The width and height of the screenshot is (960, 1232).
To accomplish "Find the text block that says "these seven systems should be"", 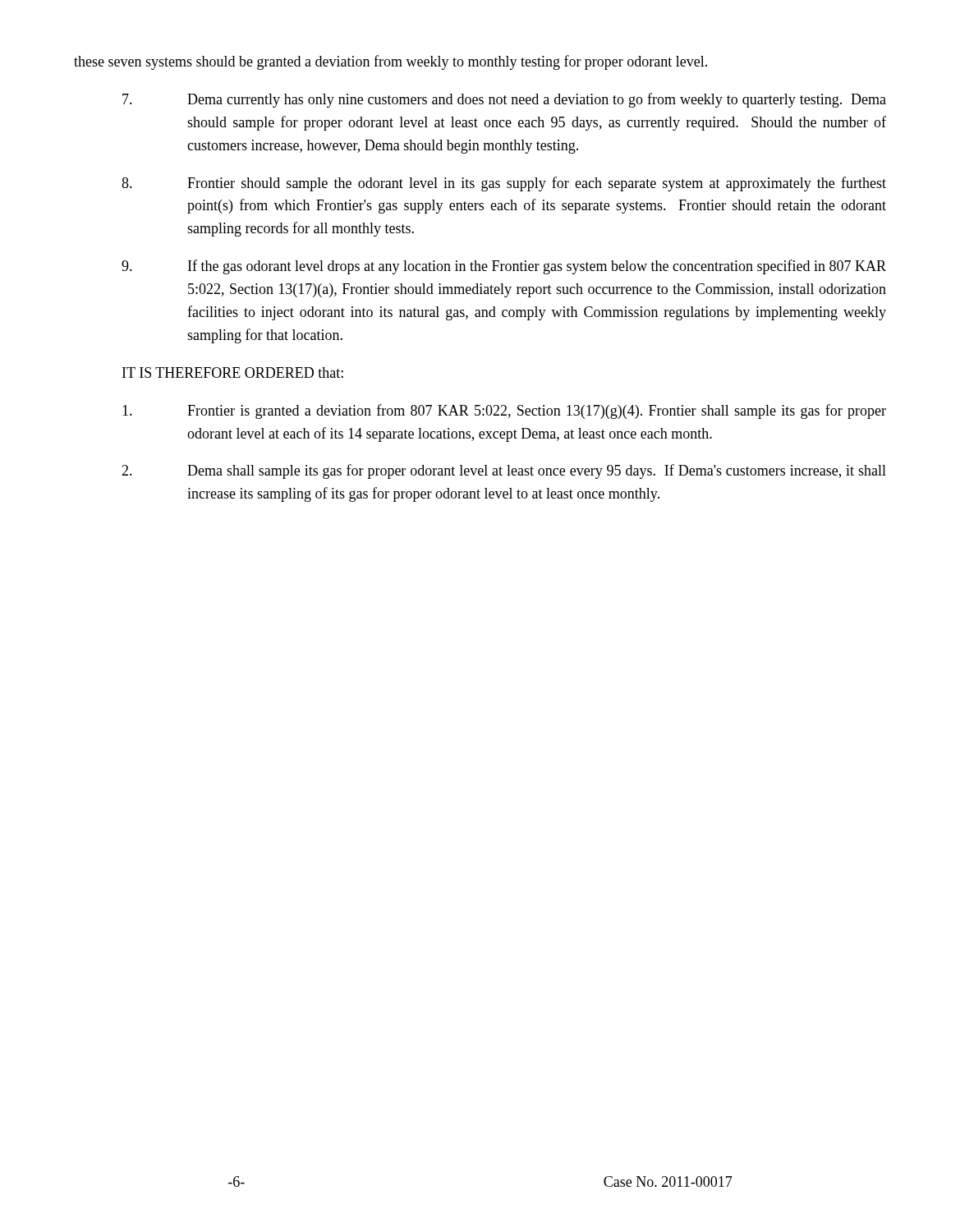I will point(480,62).
